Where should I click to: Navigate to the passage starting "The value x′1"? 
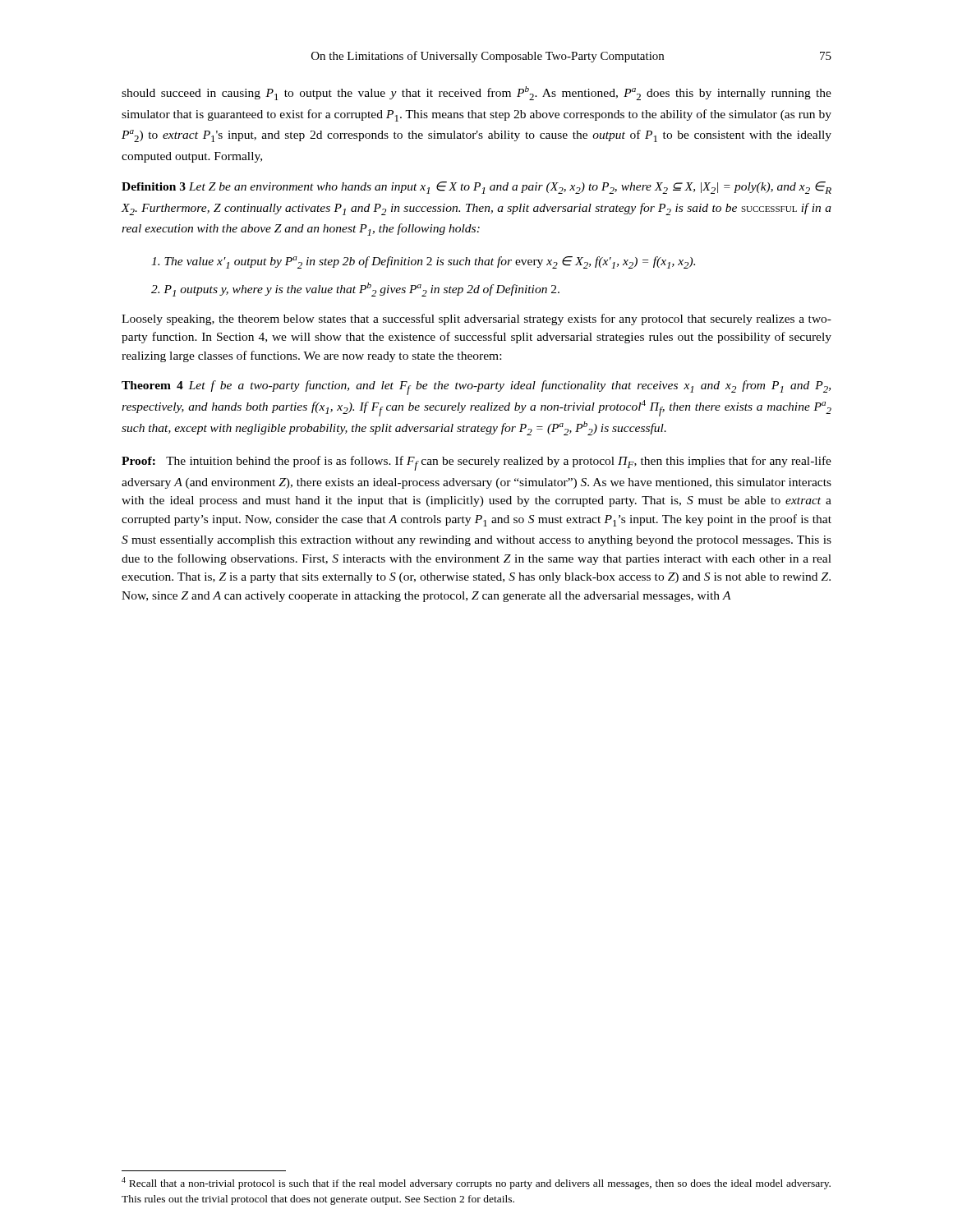[424, 262]
